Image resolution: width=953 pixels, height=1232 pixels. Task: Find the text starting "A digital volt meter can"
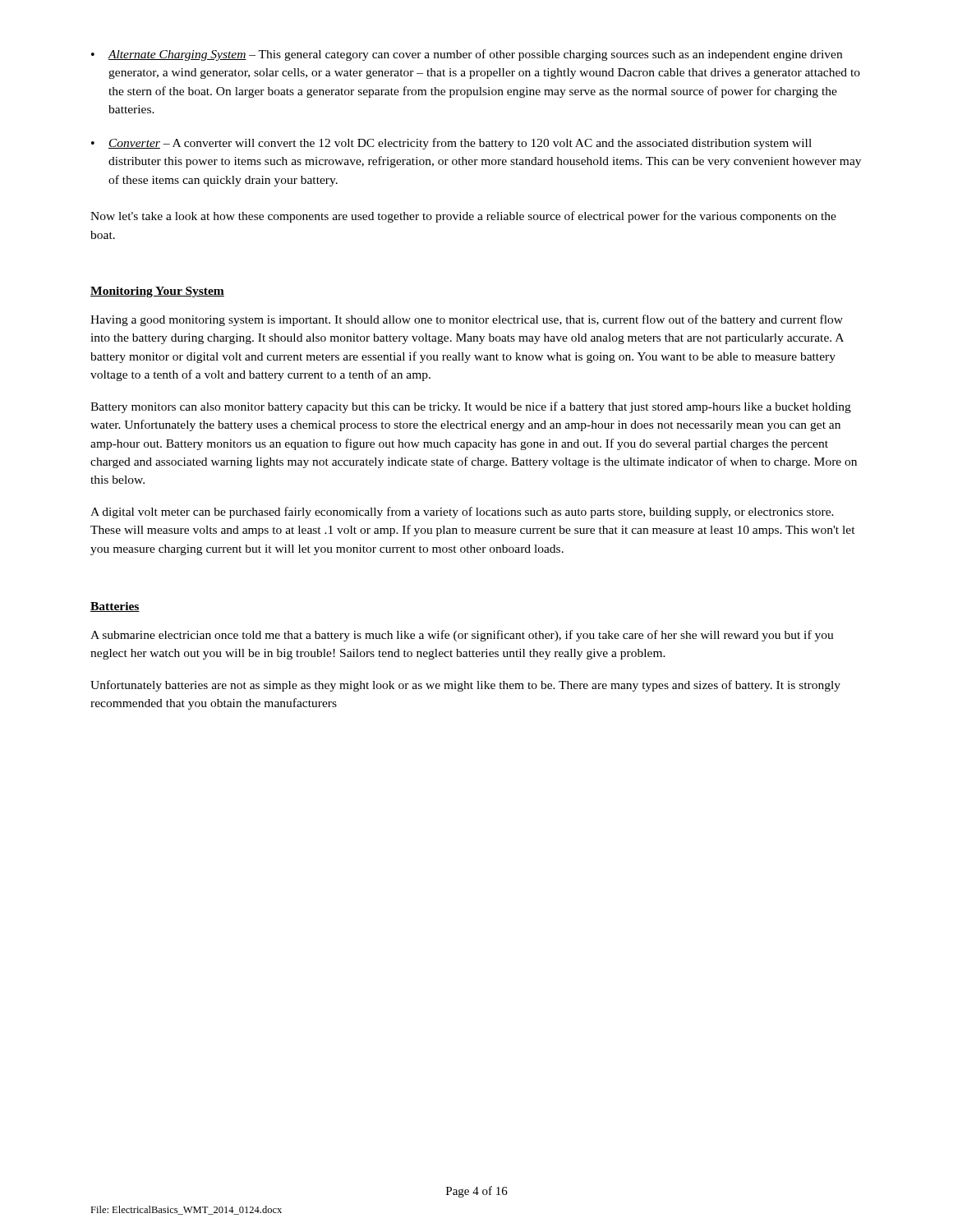click(x=473, y=530)
